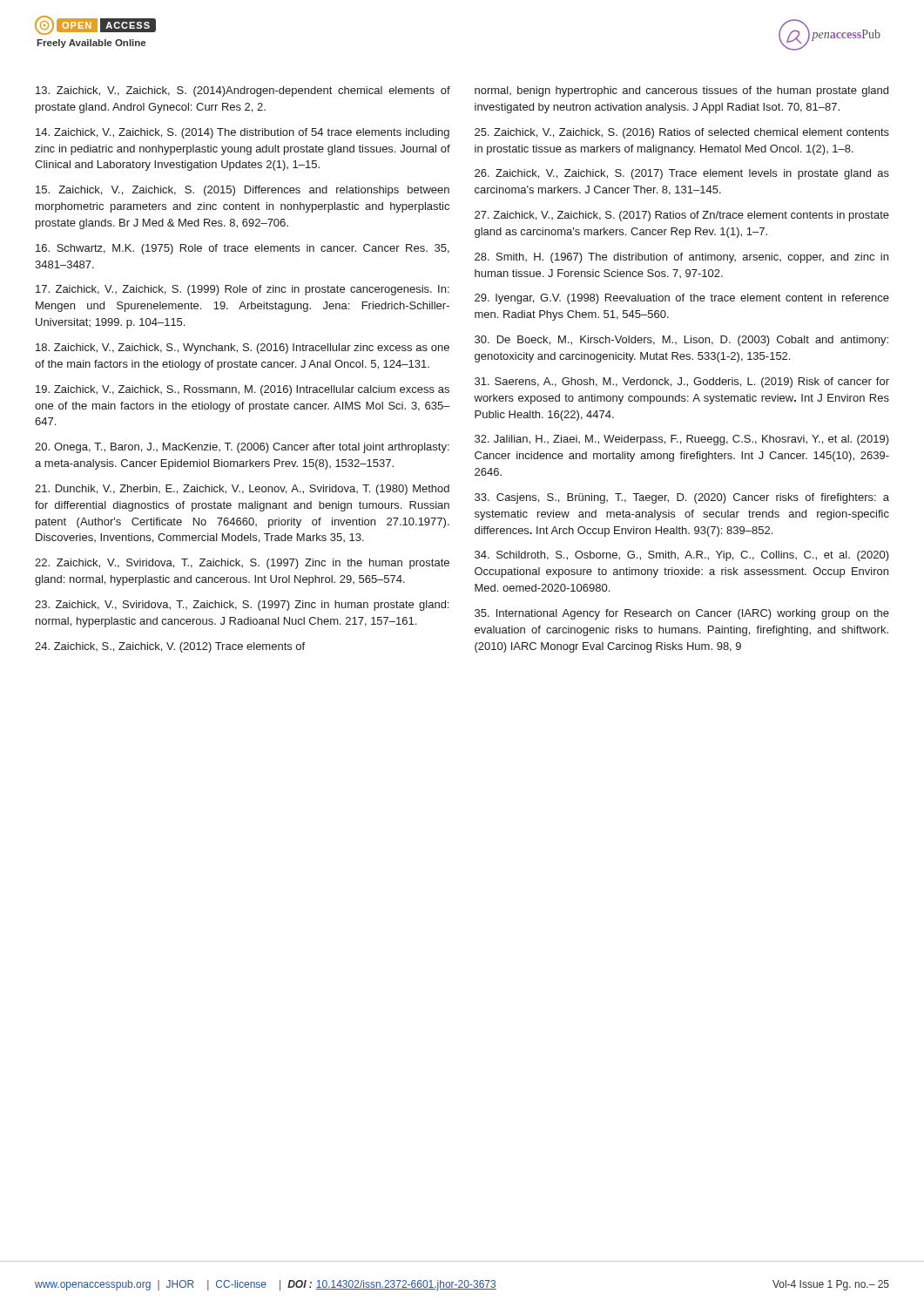924x1307 pixels.
Task: Find the list item that says "25. Zaichick, V., Zaichick, S. (2016) Ratios"
Action: [682, 140]
